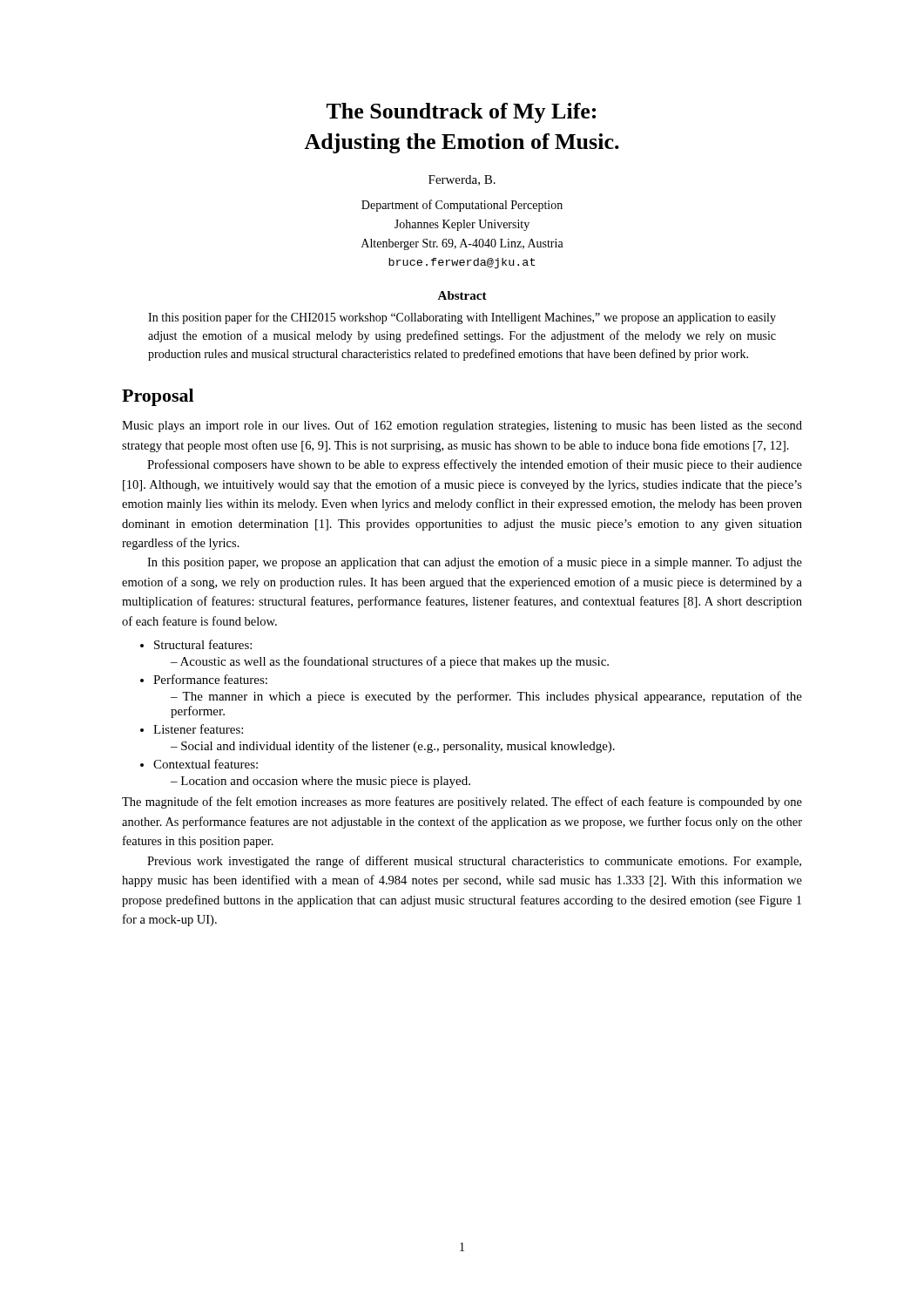Select the block starting "Social and individual identity of the"
This screenshot has height=1307, width=924.
click(398, 746)
